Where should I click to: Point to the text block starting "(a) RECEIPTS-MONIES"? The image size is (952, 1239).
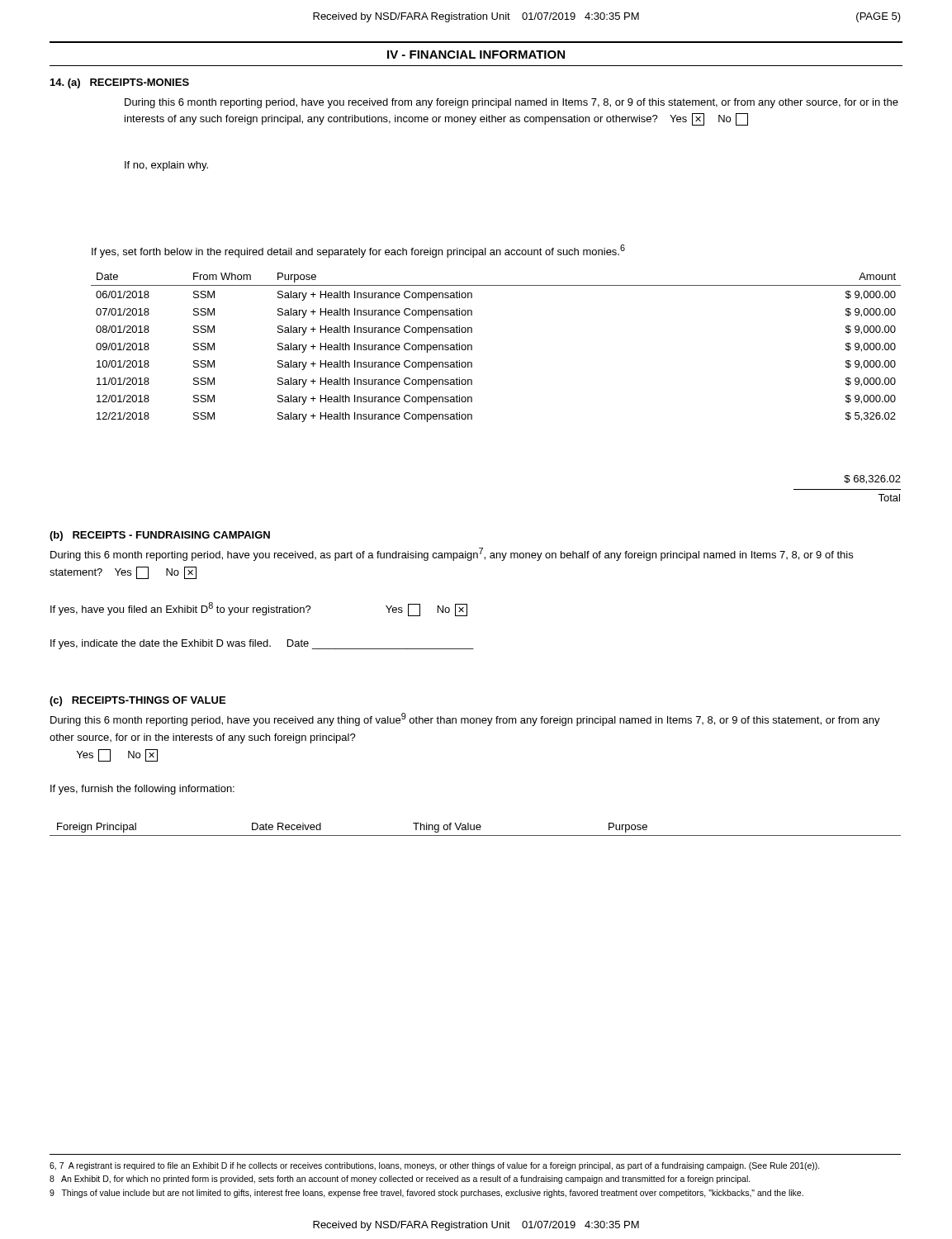click(x=119, y=82)
